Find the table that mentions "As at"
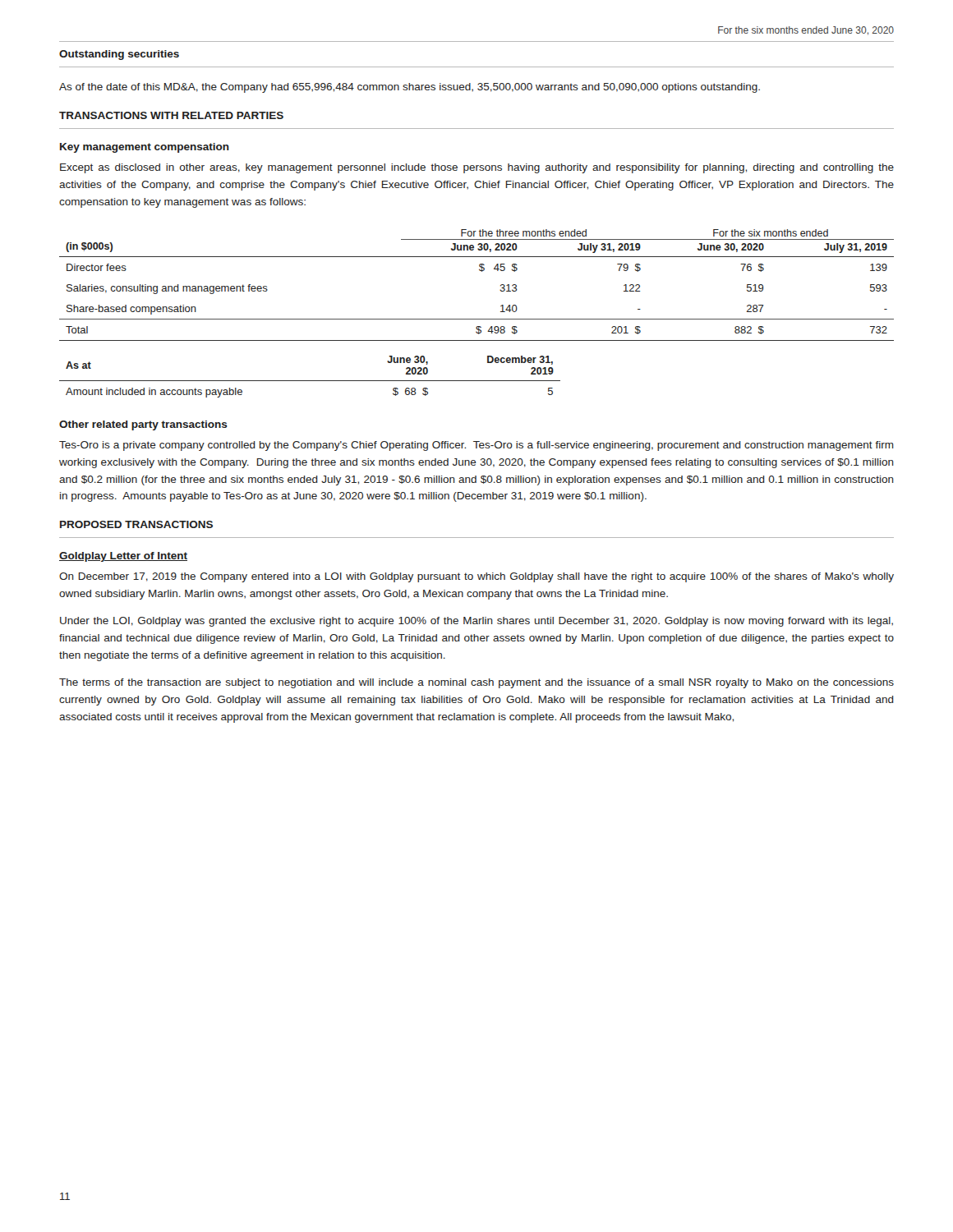 [x=476, y=377]
